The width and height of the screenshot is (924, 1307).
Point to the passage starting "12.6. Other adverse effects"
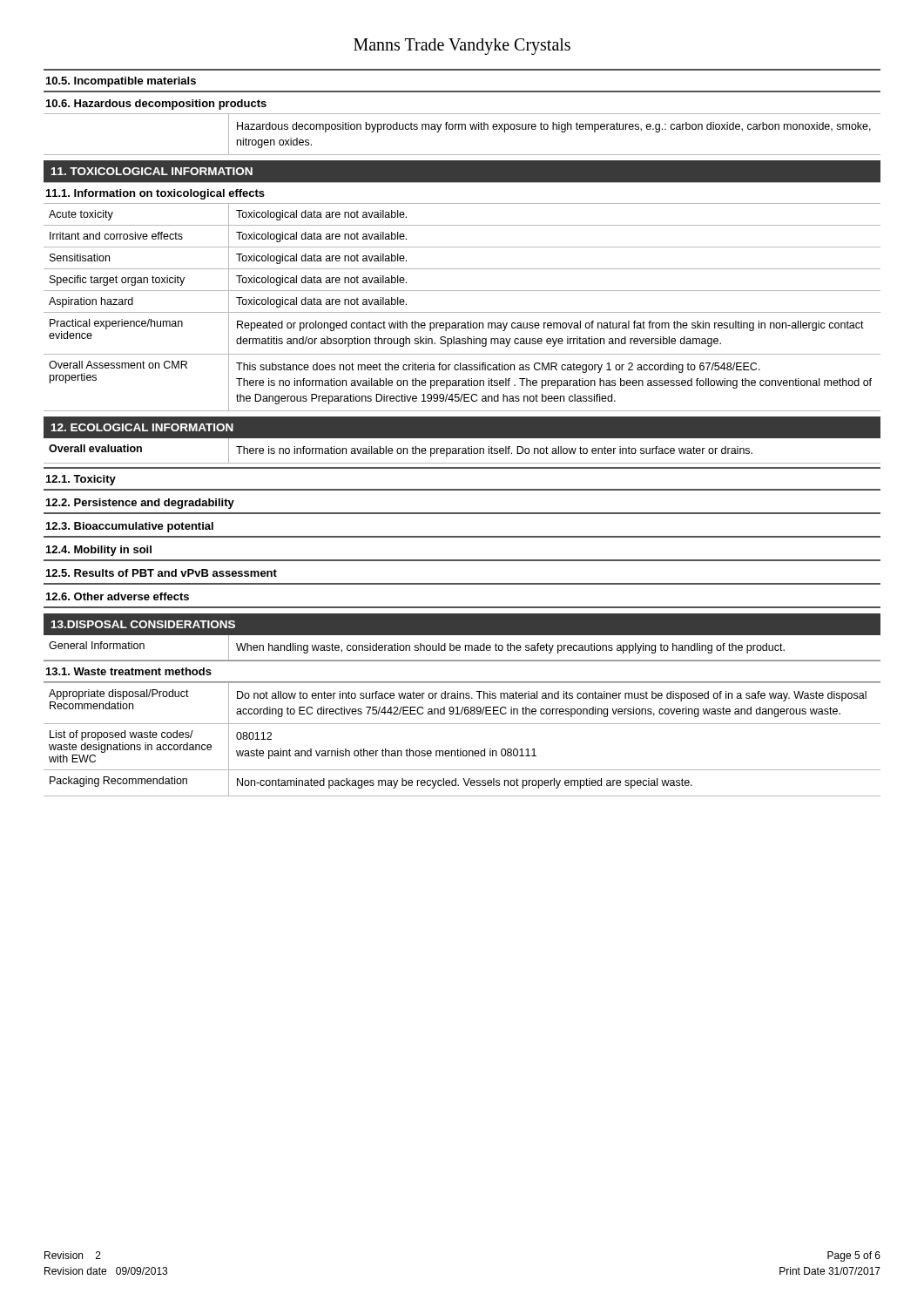(117, 596)
